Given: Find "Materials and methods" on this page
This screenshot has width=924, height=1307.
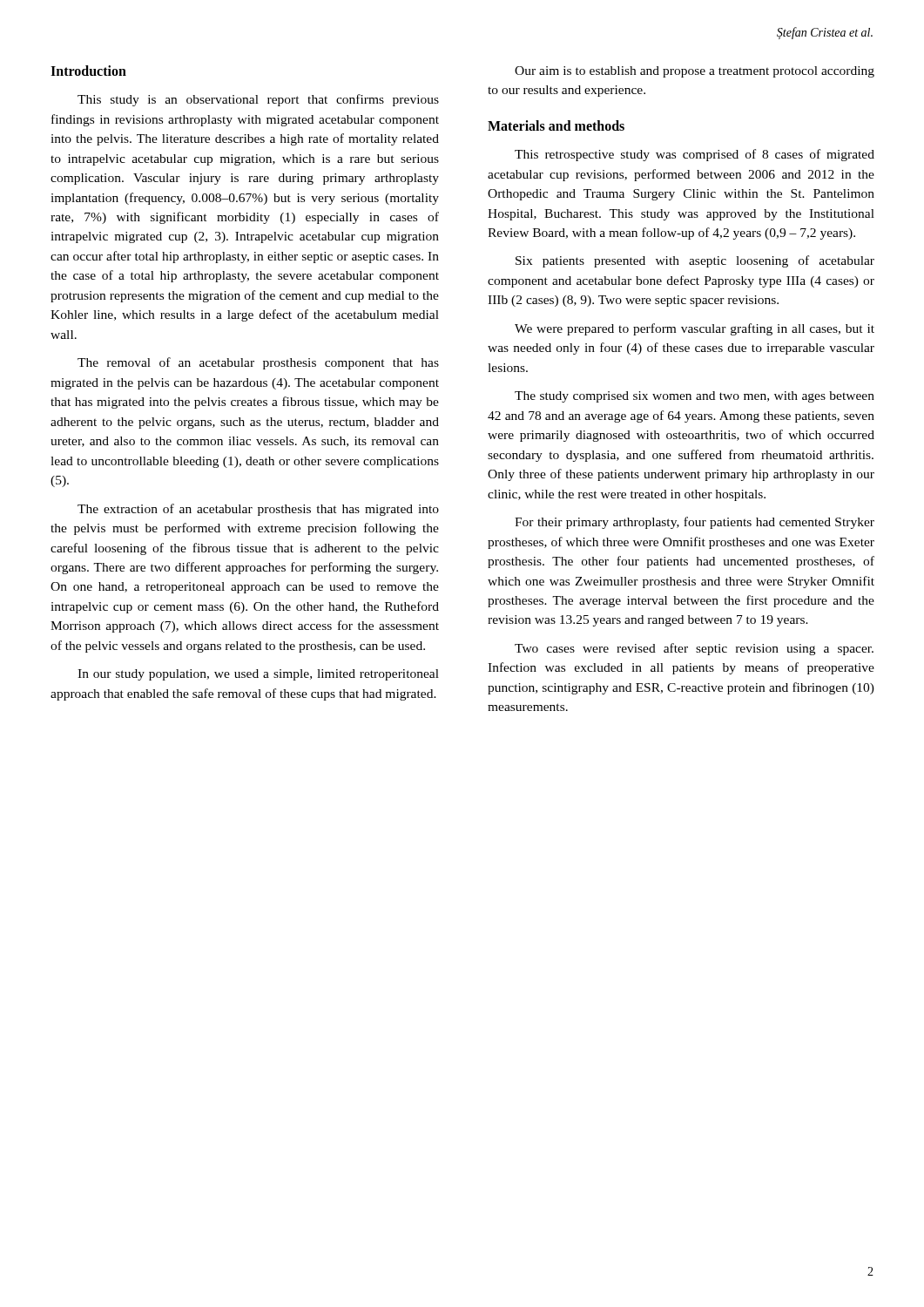Looking at the screenshot, I should [556, 126].
